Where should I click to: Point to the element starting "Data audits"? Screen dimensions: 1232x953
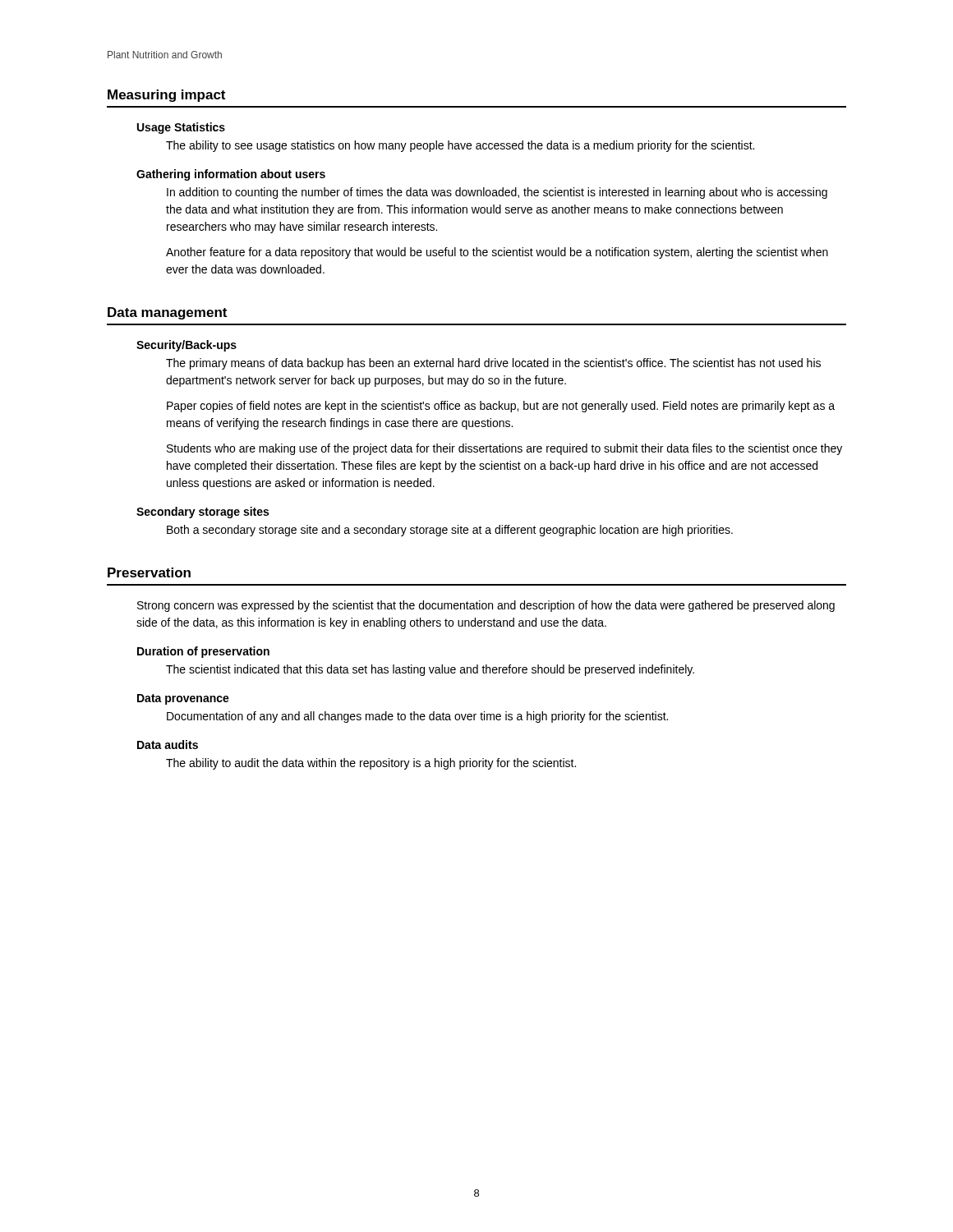coord(167,745)
